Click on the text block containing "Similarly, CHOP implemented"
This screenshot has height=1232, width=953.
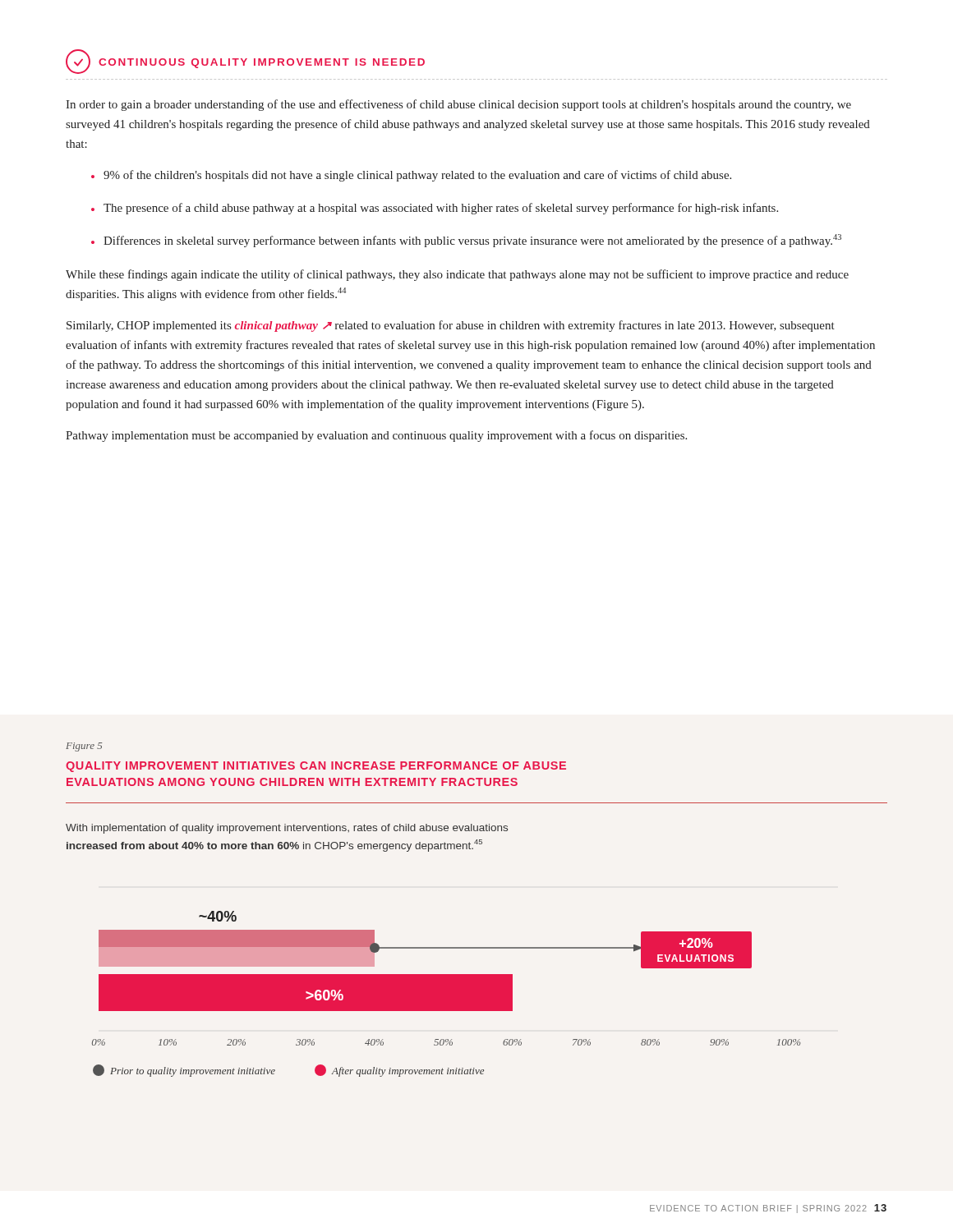click(x=471, y=364)
